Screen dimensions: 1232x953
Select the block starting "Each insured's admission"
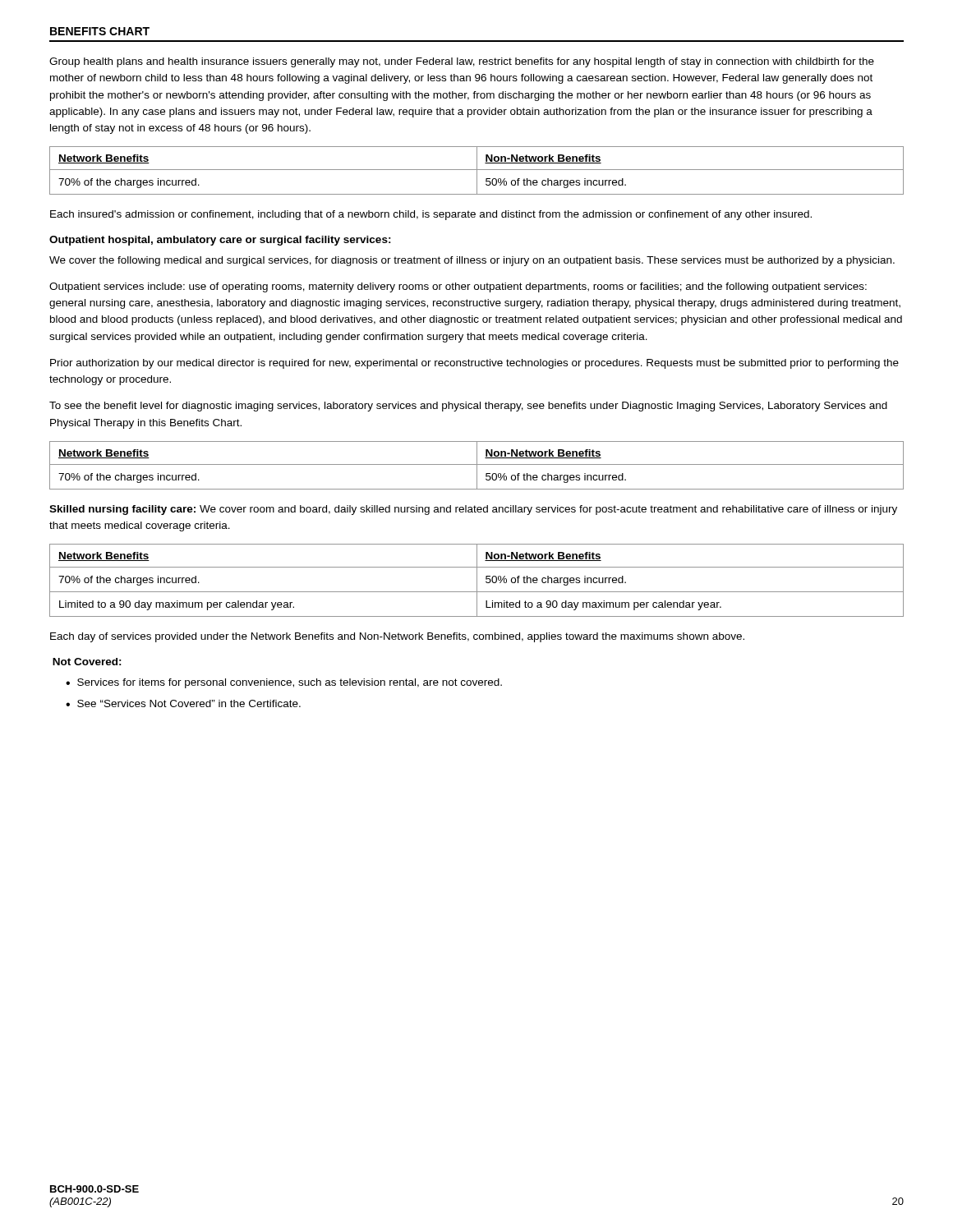pos(431,214)
